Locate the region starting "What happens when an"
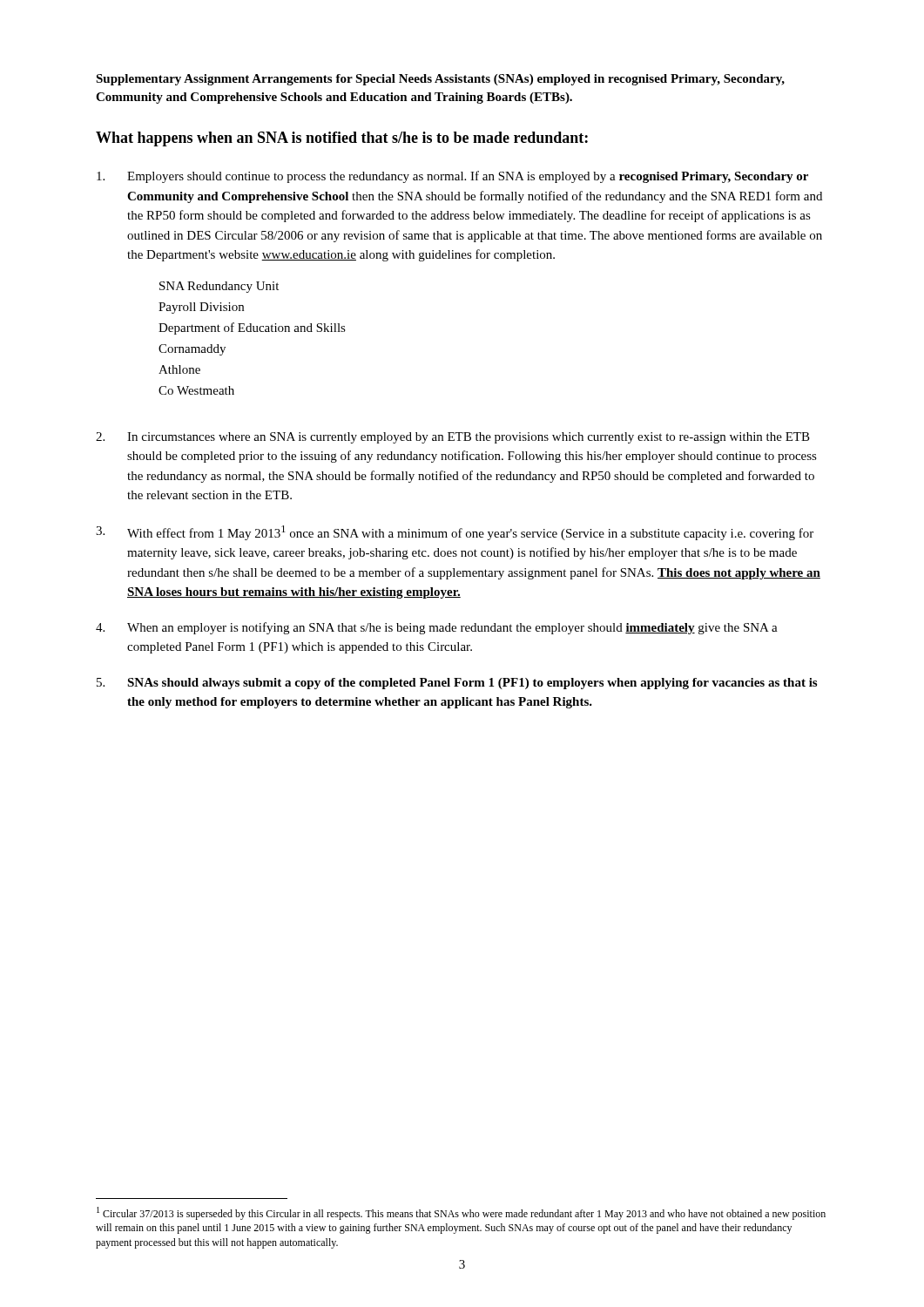Viewport: 924px width, 1307px height. 342,138
